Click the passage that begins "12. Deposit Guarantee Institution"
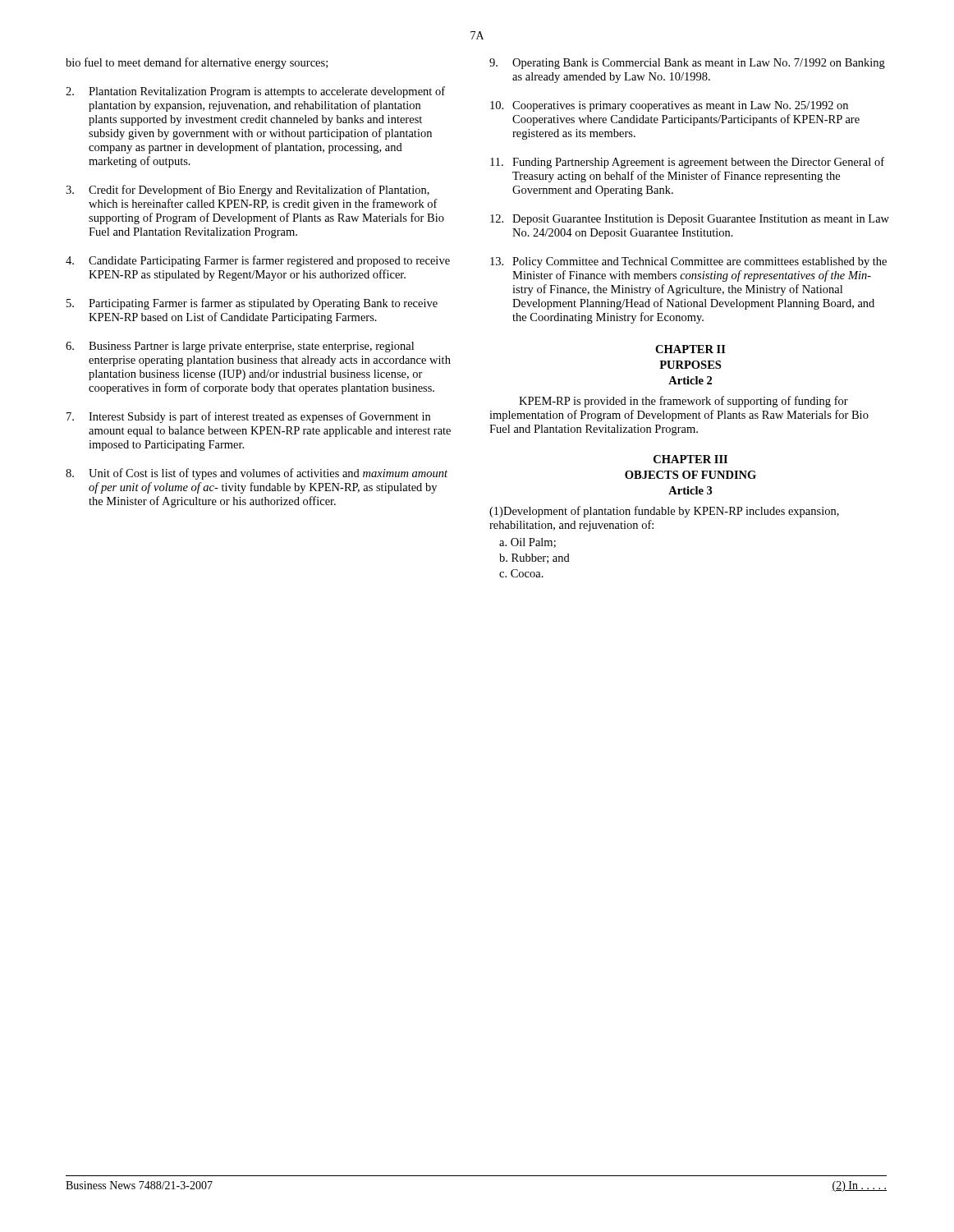This screenshot has height=1232, width=954. (690, 226)
